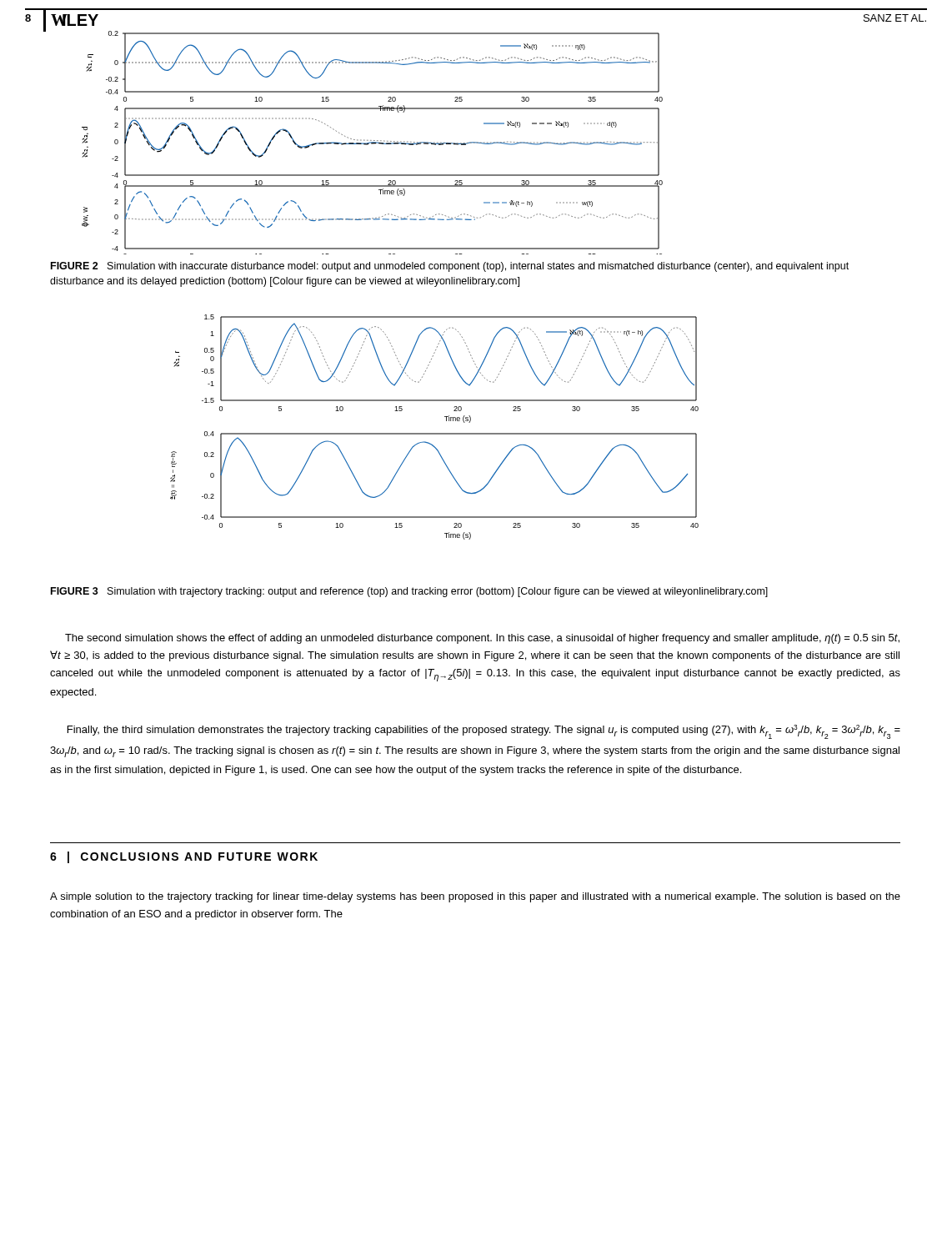The image size is (952, 1251).
Task: Find the caption that reads "FIGURE 2 Simulation with inaccurate disturbance model: output"
Action: (449, 274)
